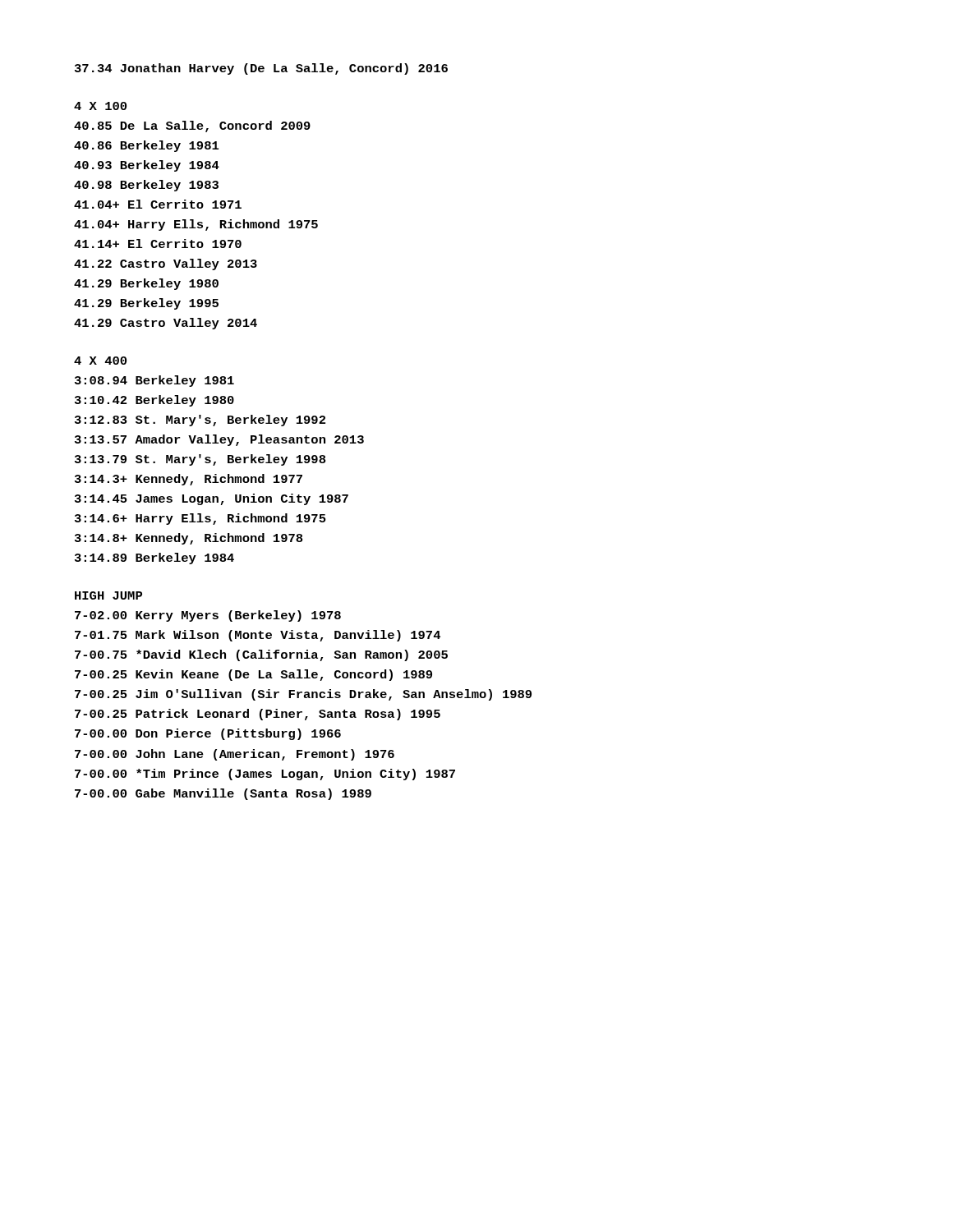Where does it say "4 X 100"?
953x1232 pixels.
click(101, 107)
